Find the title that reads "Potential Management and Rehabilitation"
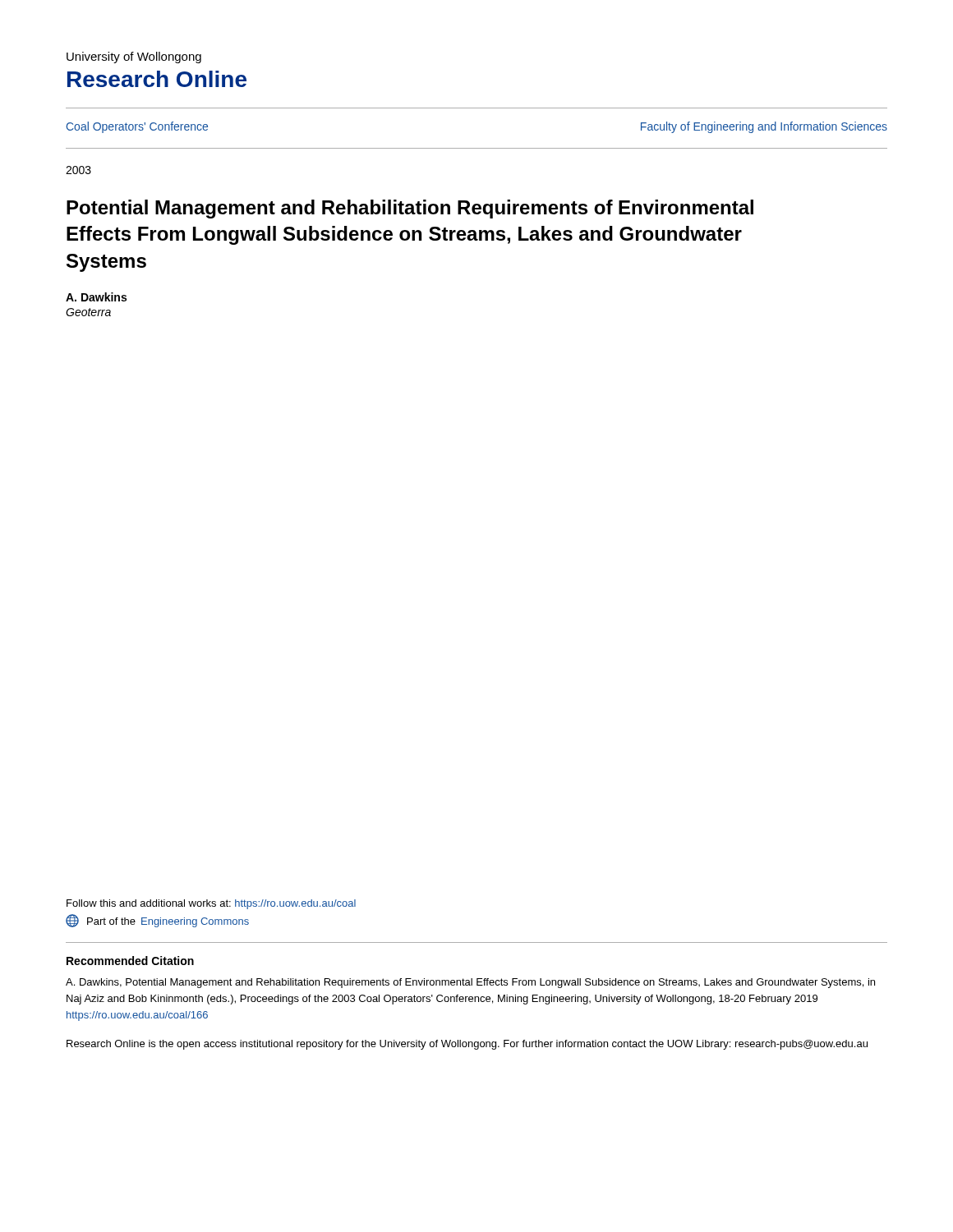The height and width of the screenshot is (1232, 953). coord(410,234)
